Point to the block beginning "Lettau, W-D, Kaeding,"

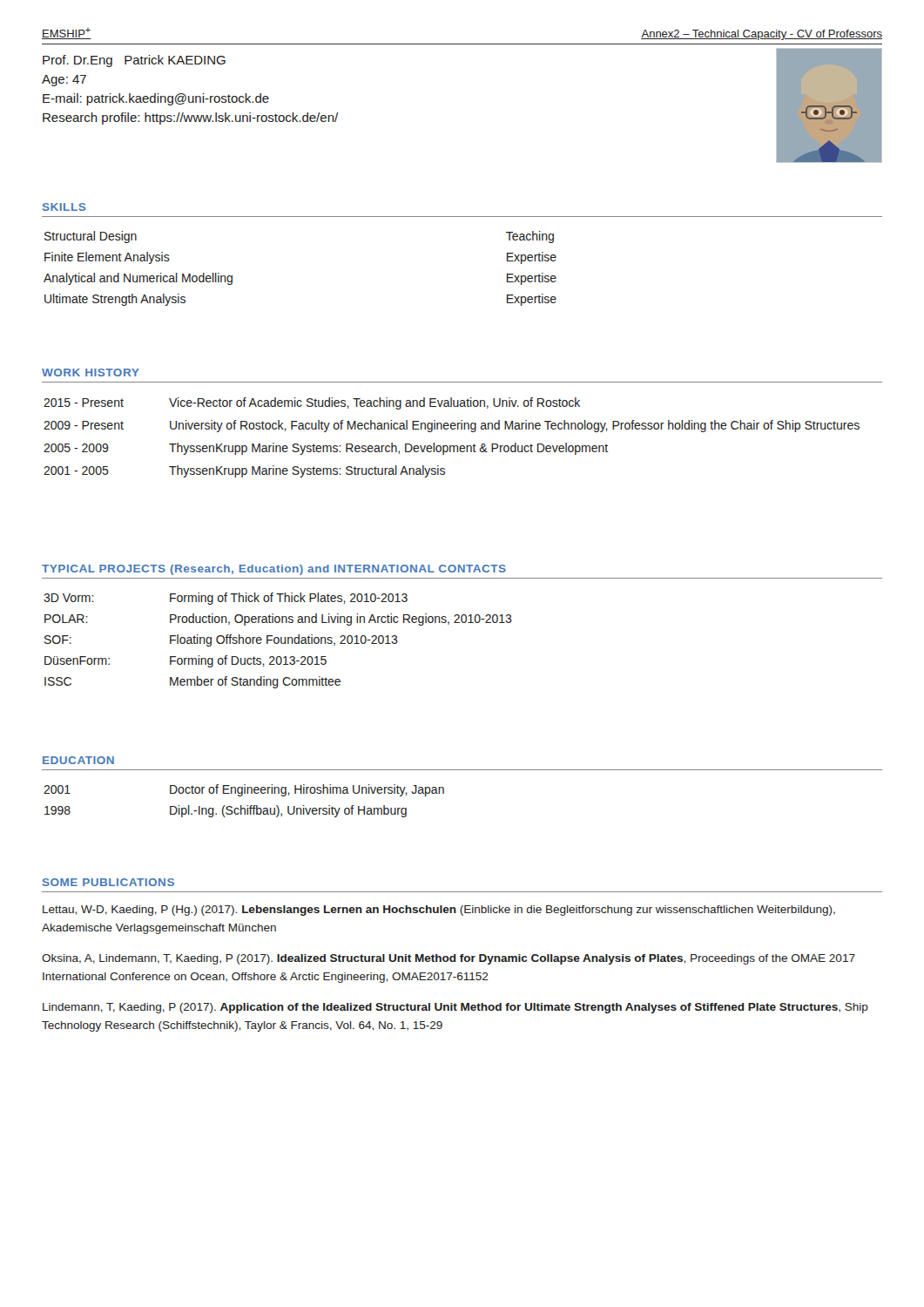(439, 918)
